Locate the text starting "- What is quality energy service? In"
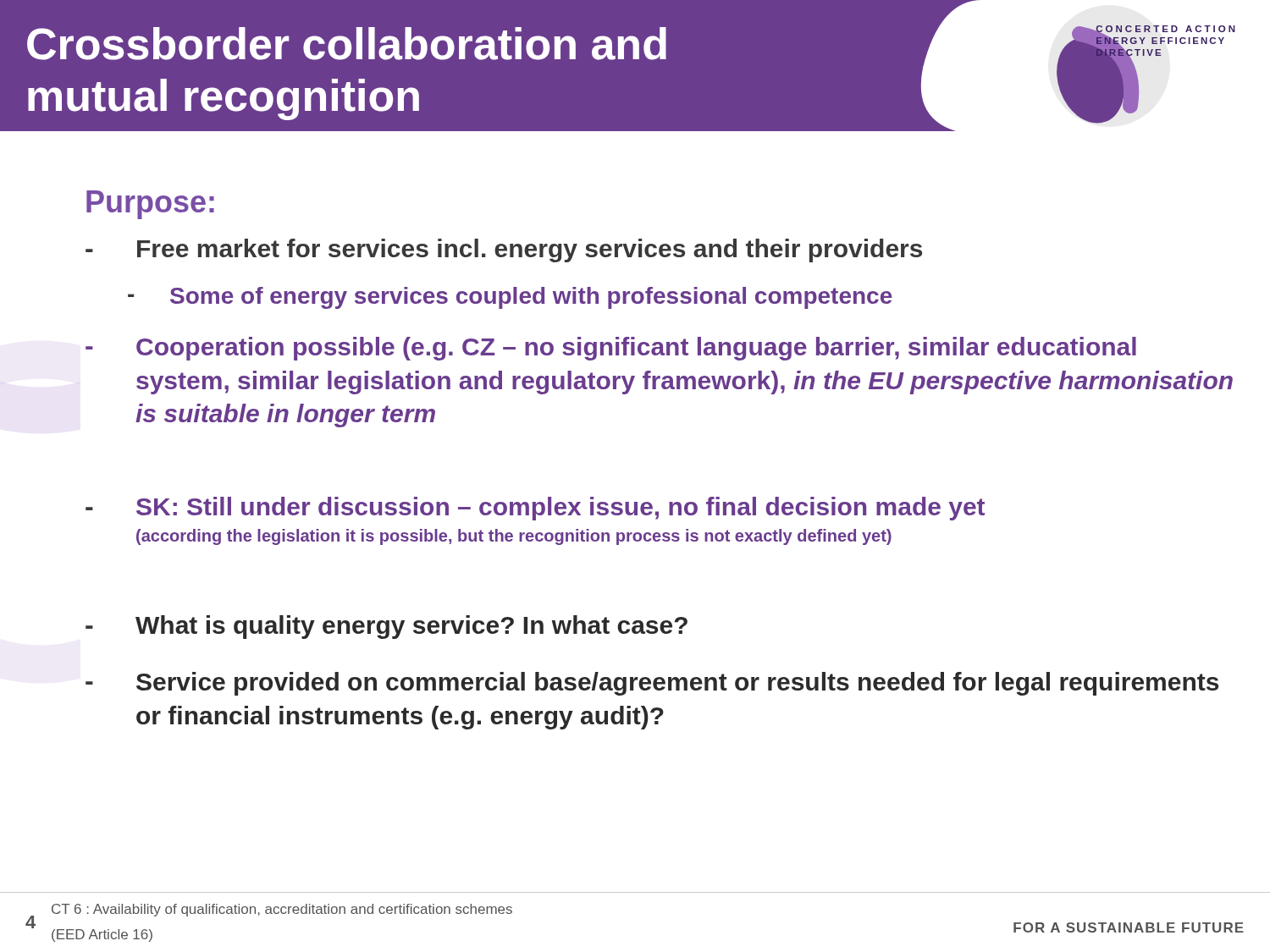The width and height of the screenshot is (1270, 952). [x=378, y=626]
